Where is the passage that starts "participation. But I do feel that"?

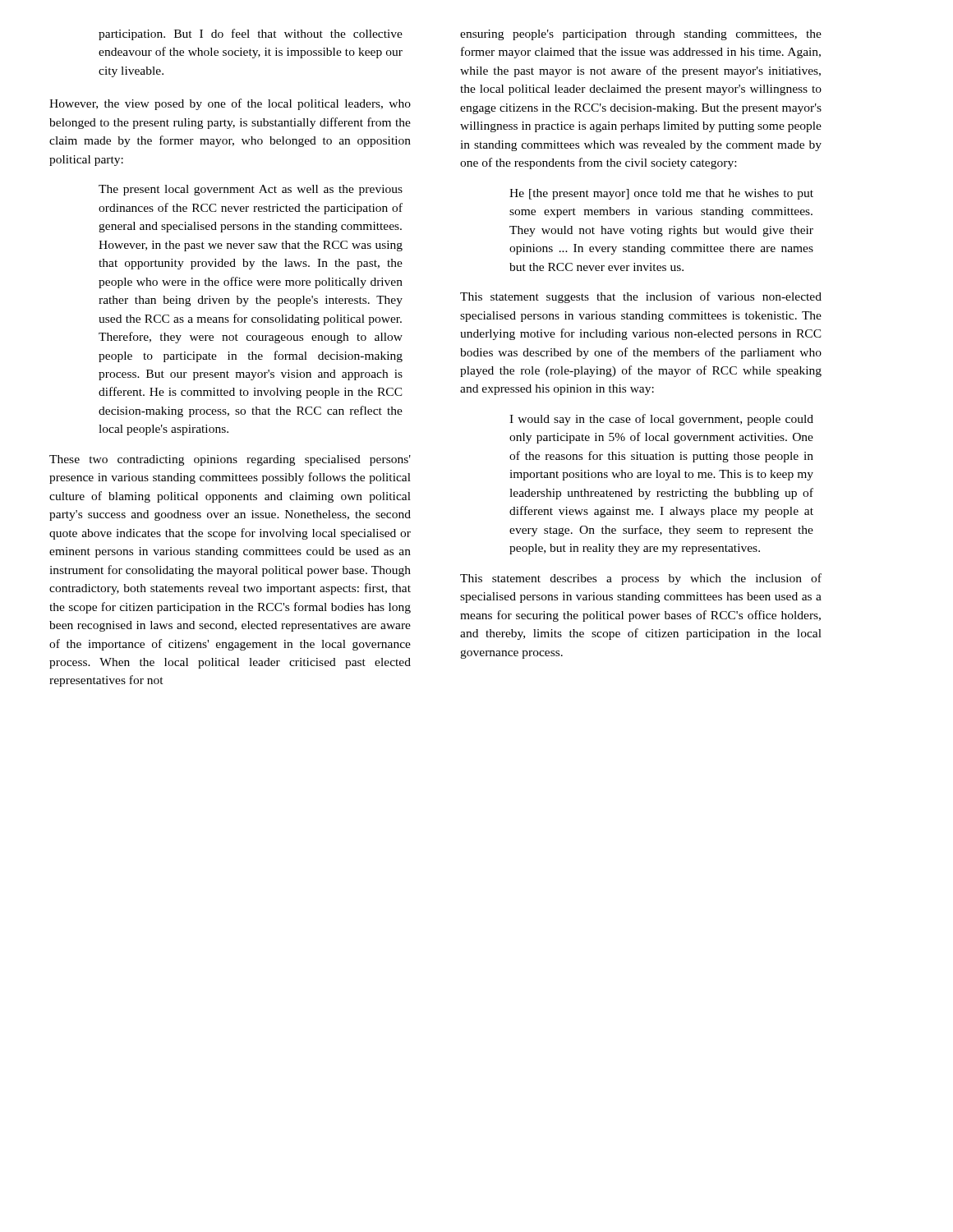[x=251, y=52]
